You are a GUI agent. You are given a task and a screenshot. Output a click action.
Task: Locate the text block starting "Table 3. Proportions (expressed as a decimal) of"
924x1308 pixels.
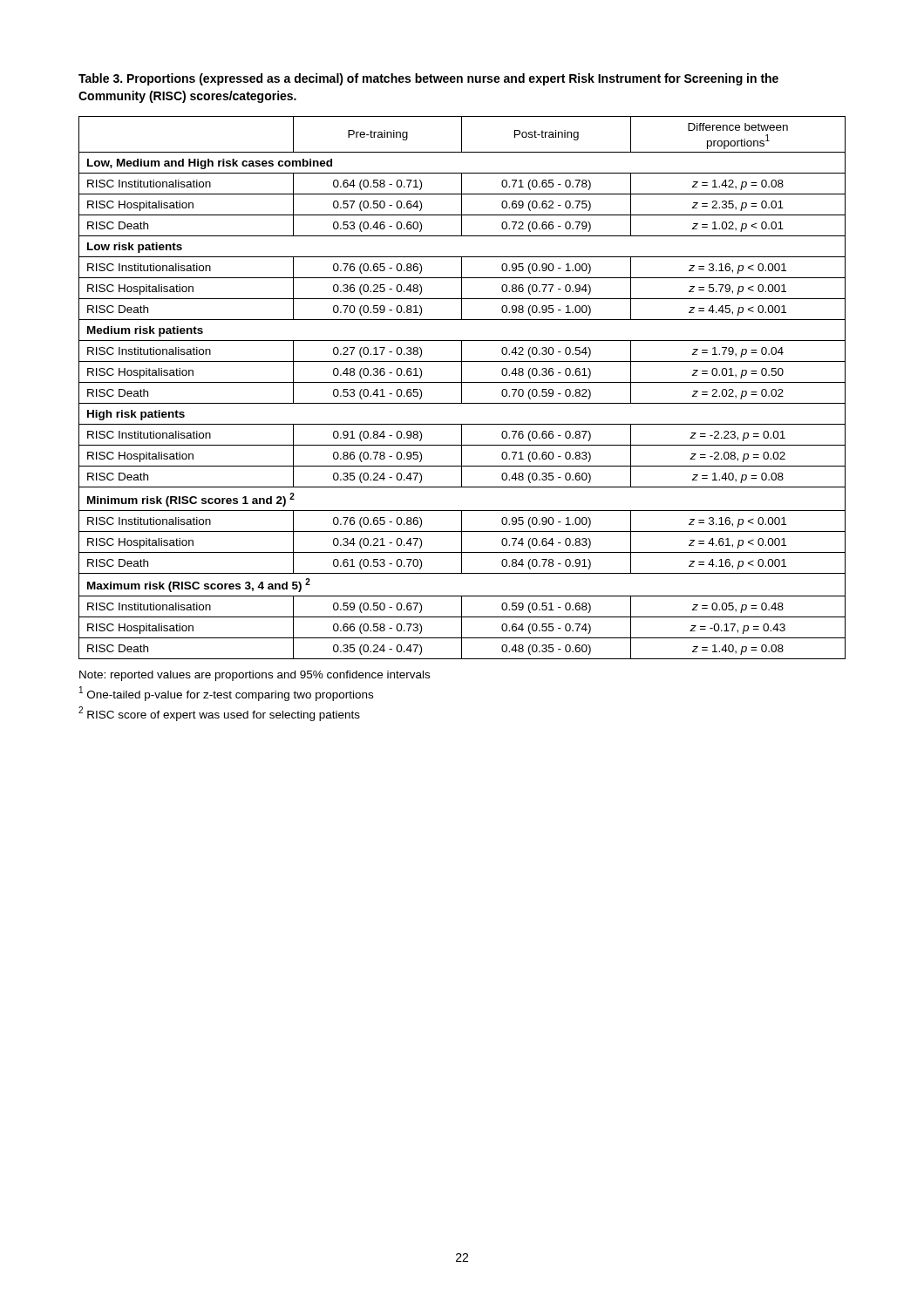pyautogui.click(x=429, y=87)
